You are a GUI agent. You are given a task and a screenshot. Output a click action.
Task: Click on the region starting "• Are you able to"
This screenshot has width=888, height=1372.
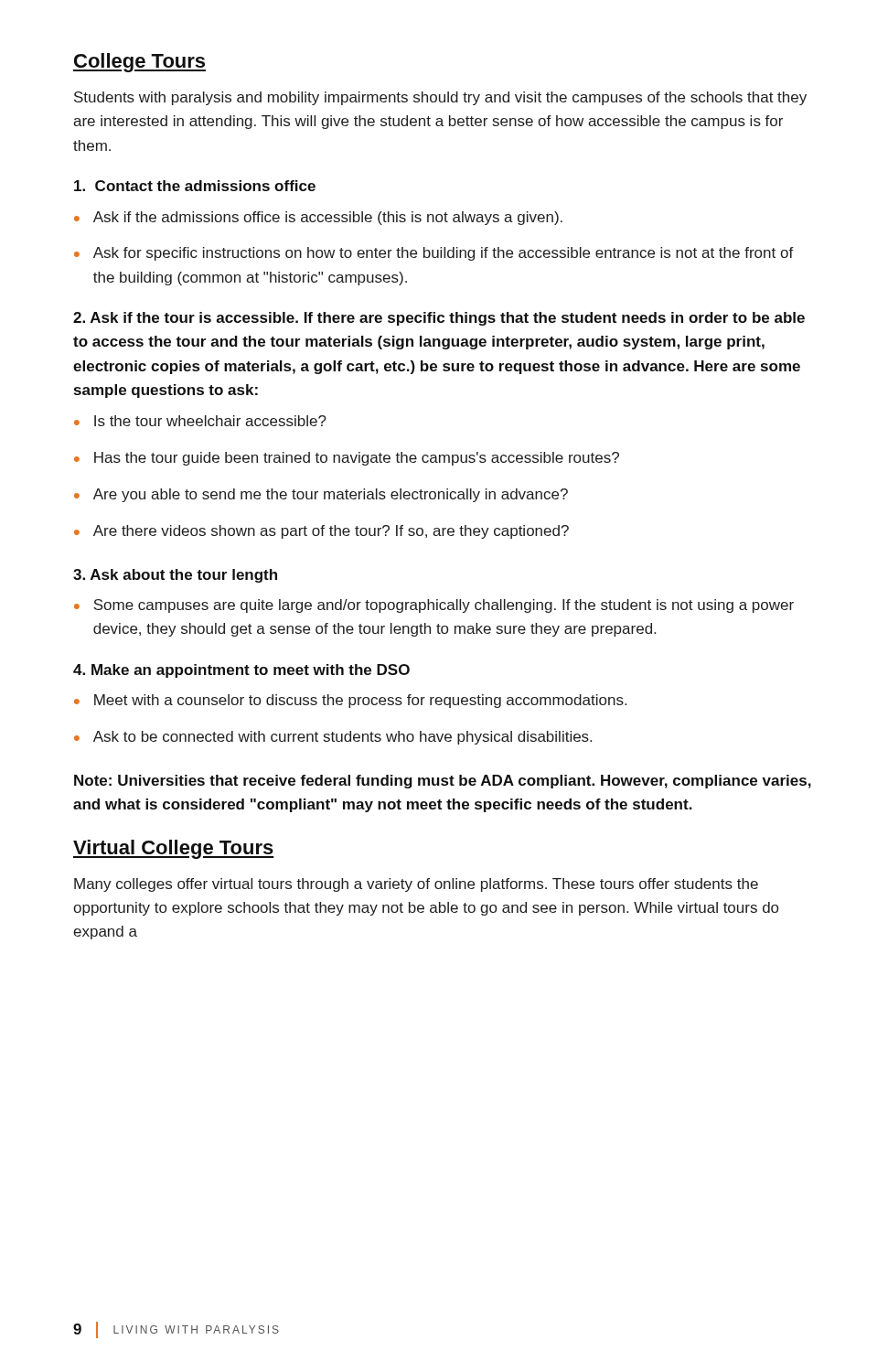click(x=444, y=497)
